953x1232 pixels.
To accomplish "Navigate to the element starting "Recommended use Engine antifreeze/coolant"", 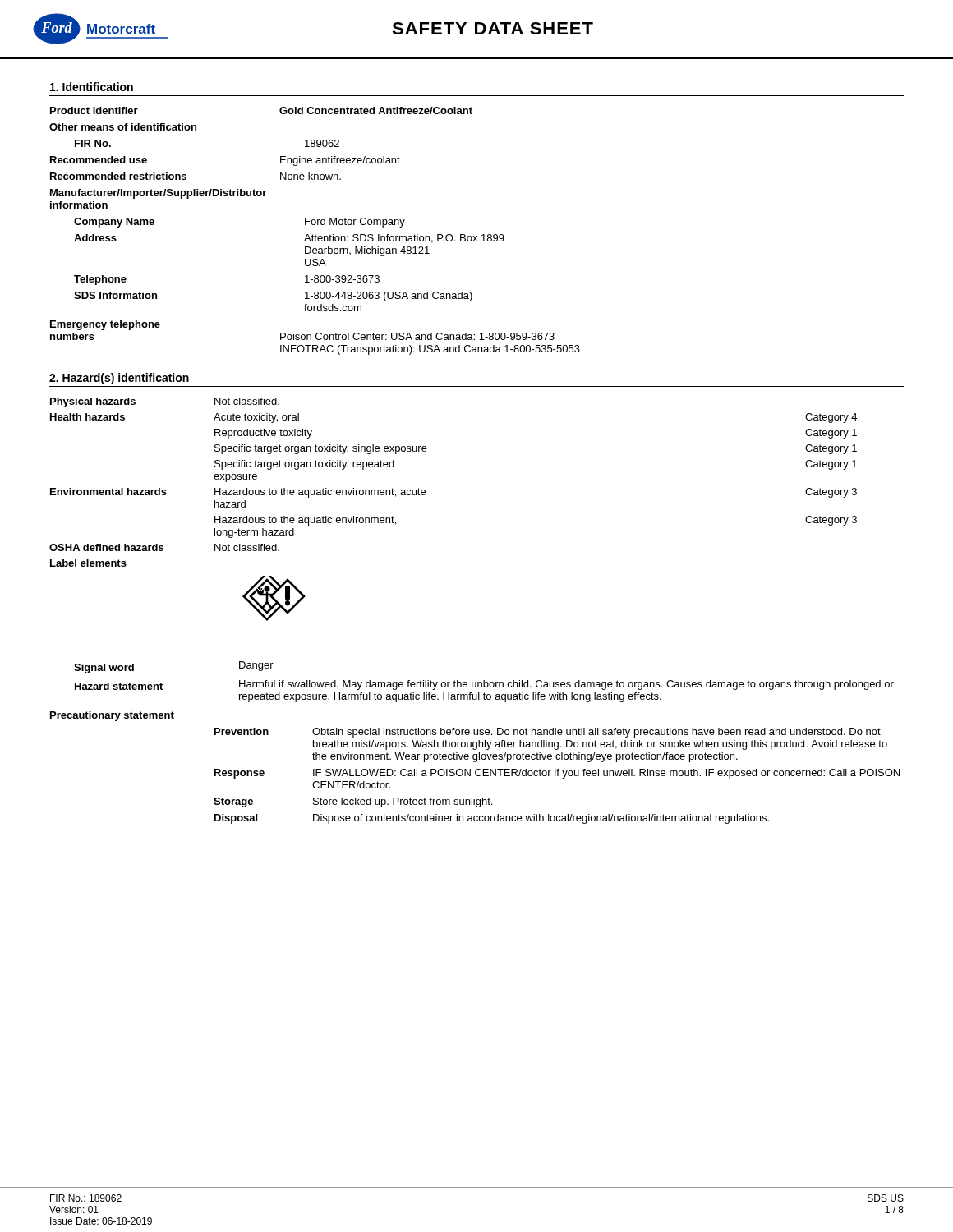I will pos(97,161).
